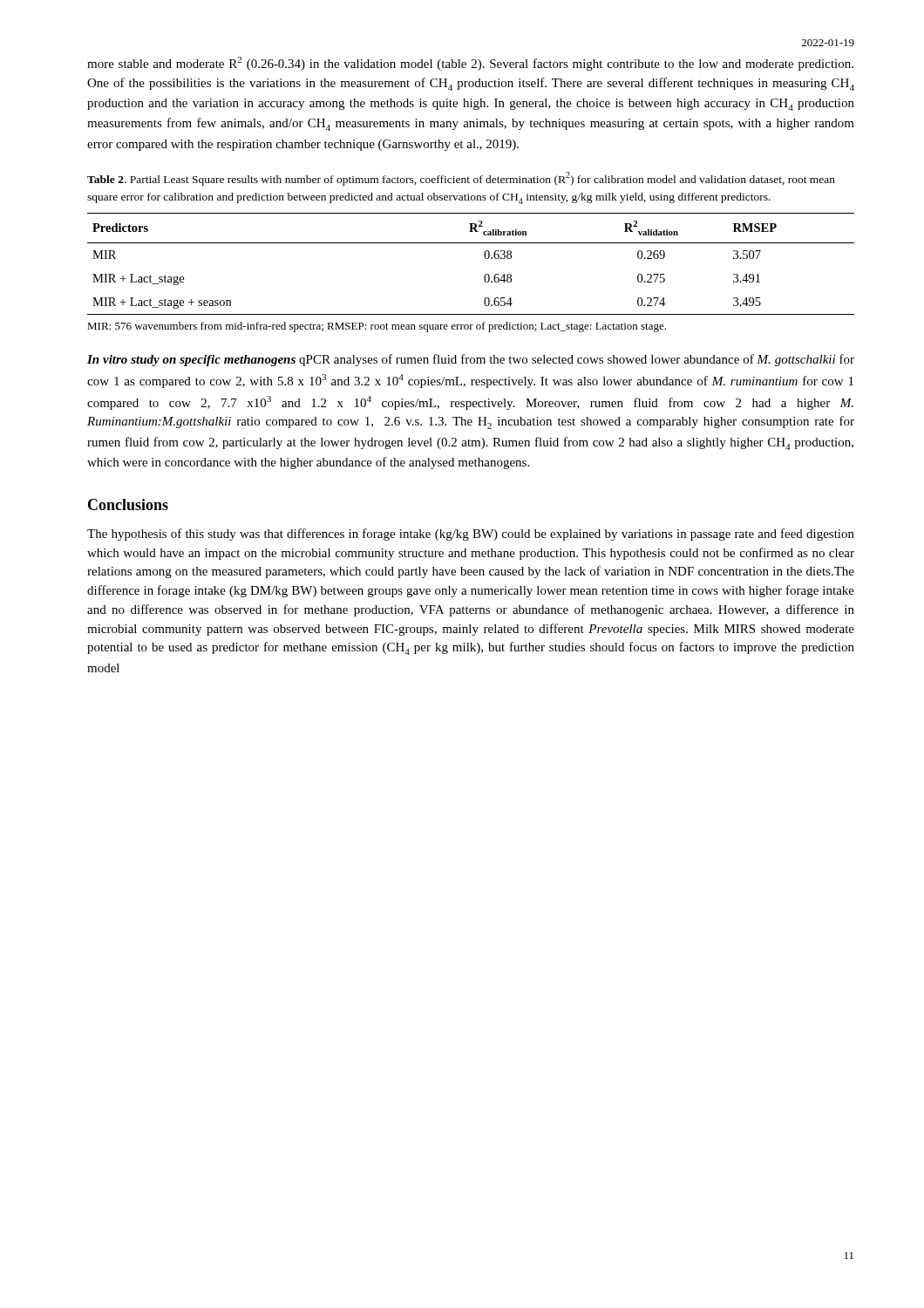This screenshot has width=924, height=1308.
Task: Select the text block that says "The hypothesis of this study was that"
Action: (x=471, y=601)
